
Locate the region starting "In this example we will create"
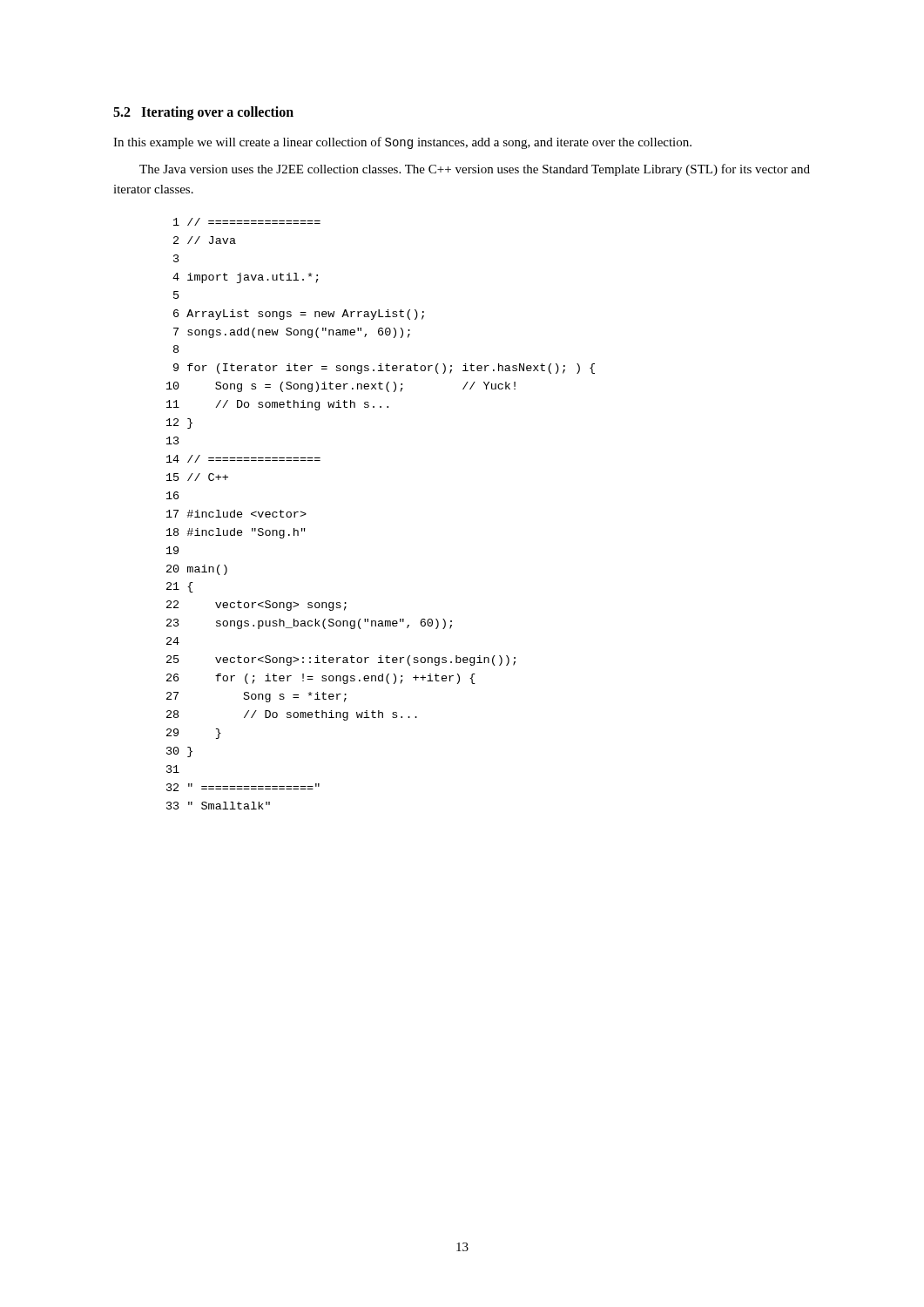click(403, 142)
